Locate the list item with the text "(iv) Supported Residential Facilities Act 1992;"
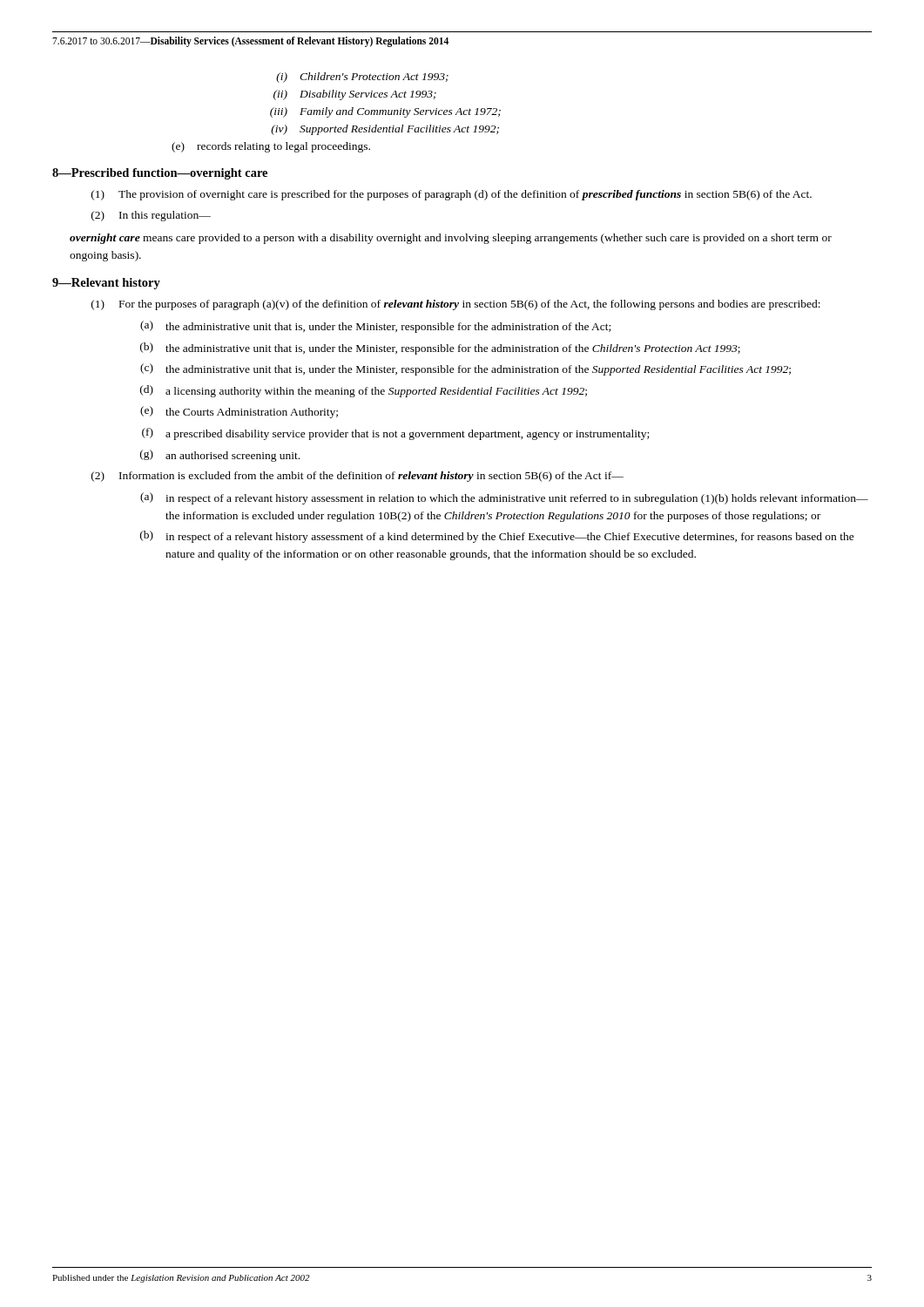The height and width of the screenshot is (1307, 924). [385, 130]
